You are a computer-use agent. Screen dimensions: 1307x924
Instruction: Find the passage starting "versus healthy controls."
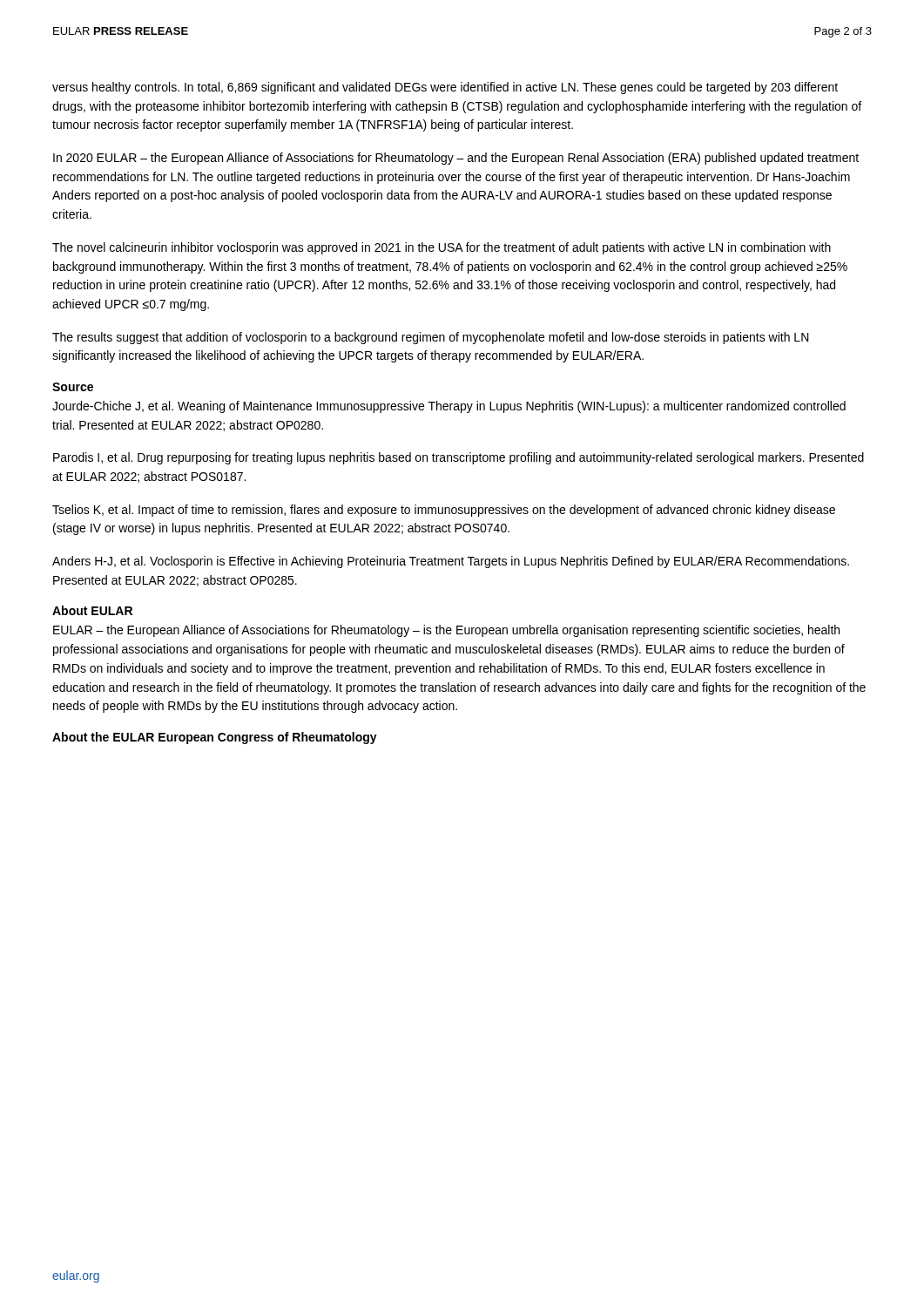[457, 106]
